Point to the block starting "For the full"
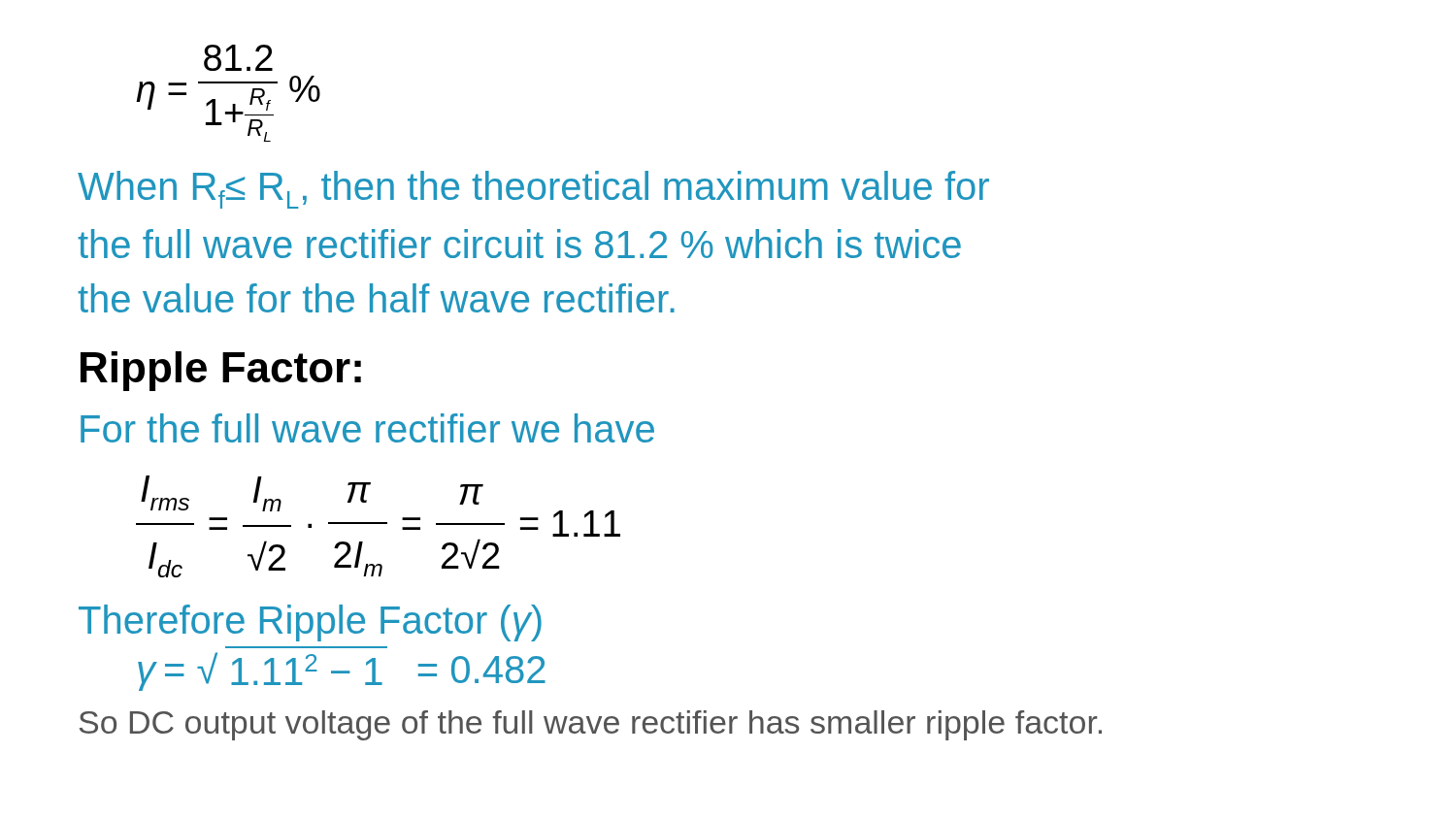The height and width of the screenshot is (819, 1456). pos(367,429)
